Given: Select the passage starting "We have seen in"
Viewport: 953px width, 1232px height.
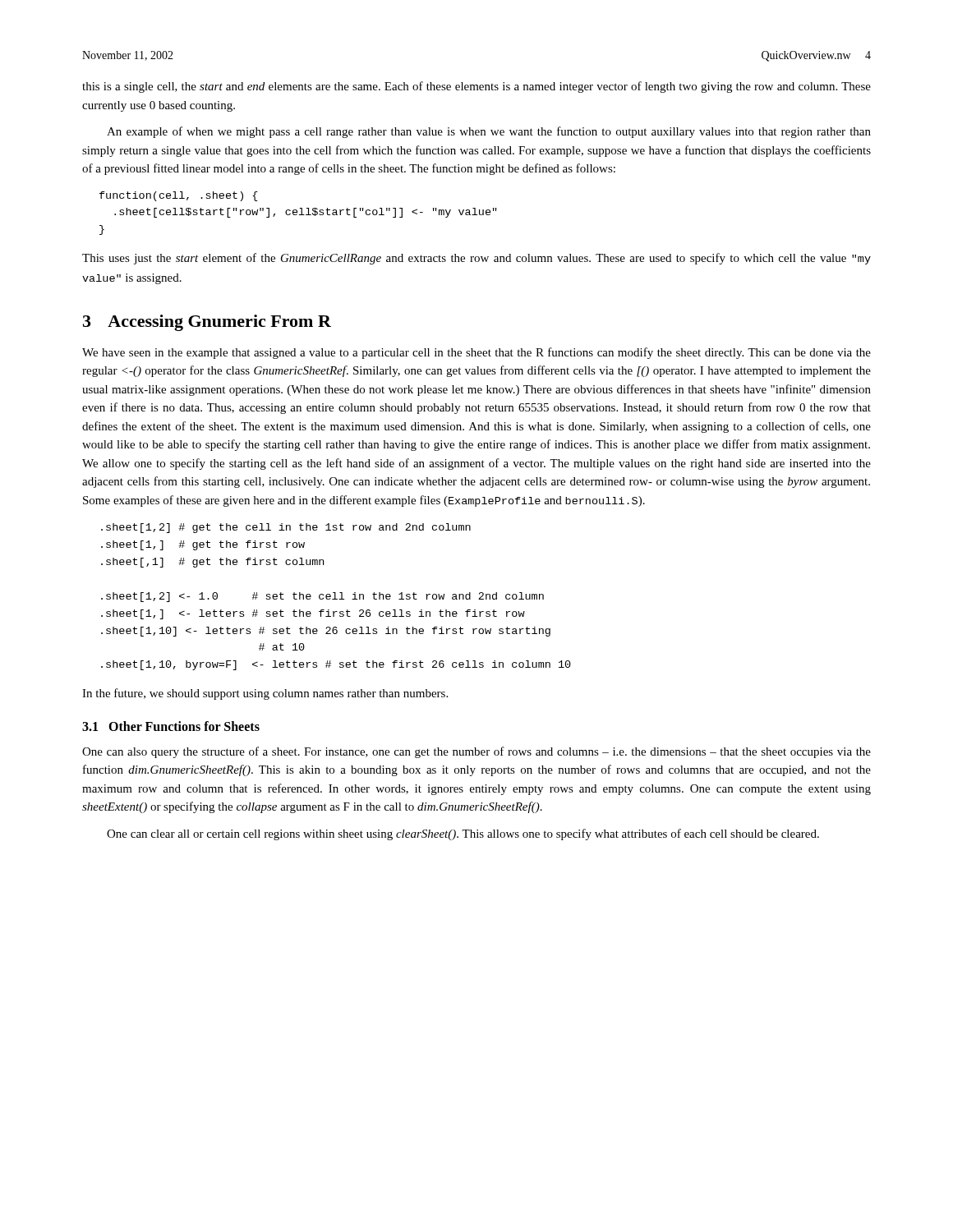Looking at the screenshot, I should [476, 427].
